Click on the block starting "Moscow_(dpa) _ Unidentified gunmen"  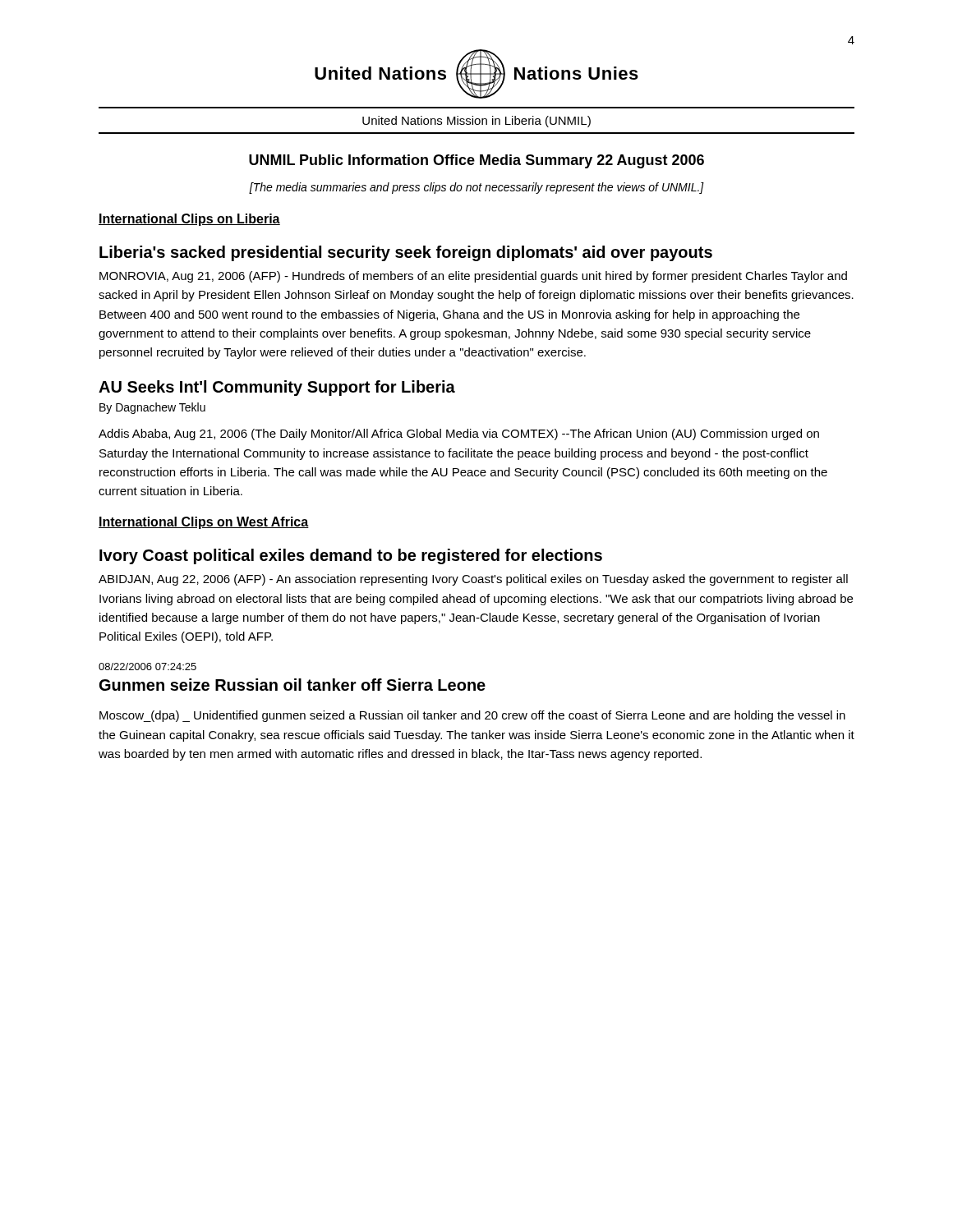coord(476,734)
